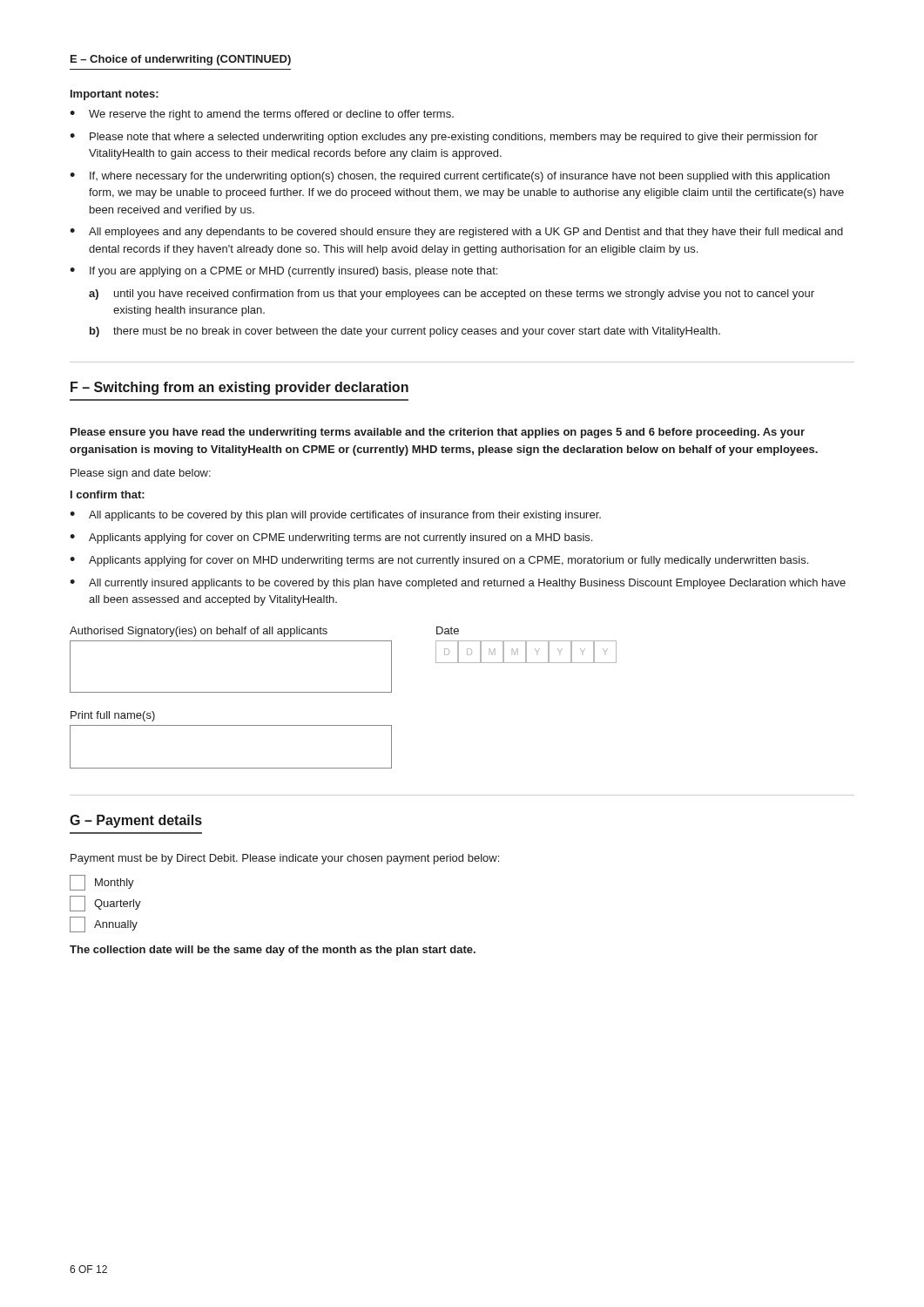The width and height of the screenshot is (924, 1307).
Task: Select the list item with the text "b) there must be"
Action: tap(405, 331)
